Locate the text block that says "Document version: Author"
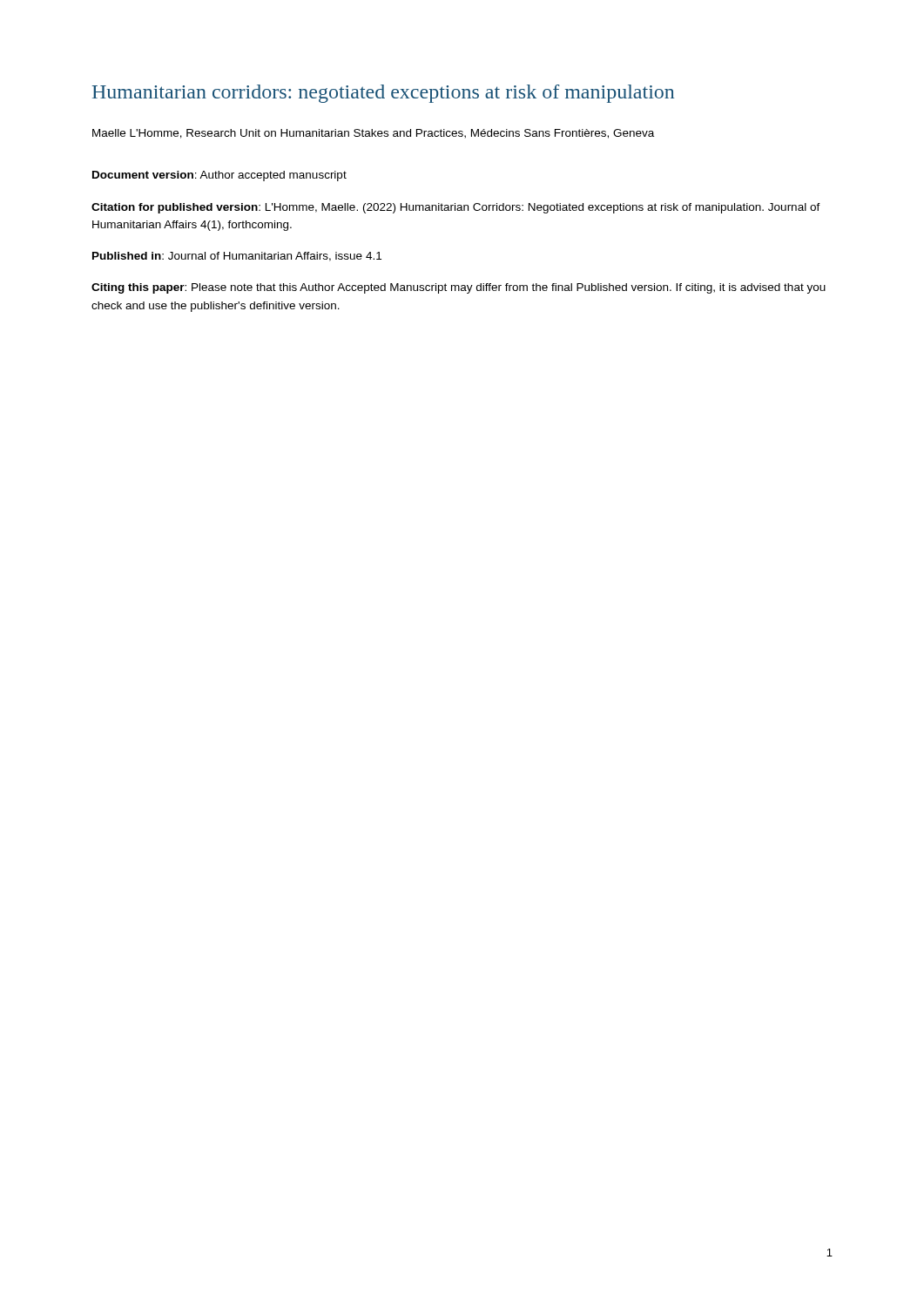This screenshot has width=924, height=1307. coord(219,175)
